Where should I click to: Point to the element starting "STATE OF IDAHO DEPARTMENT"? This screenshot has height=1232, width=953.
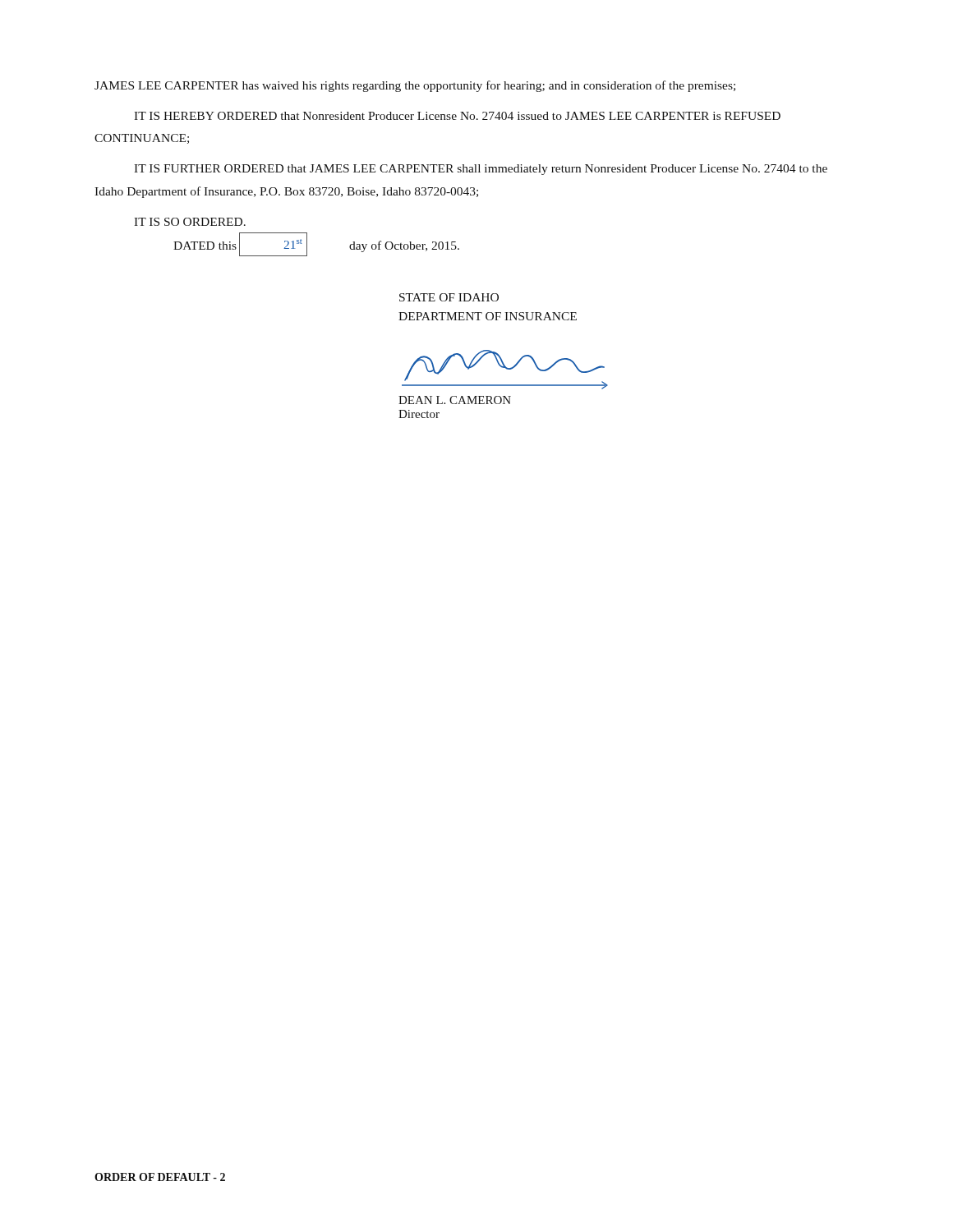tap(488, 307)
